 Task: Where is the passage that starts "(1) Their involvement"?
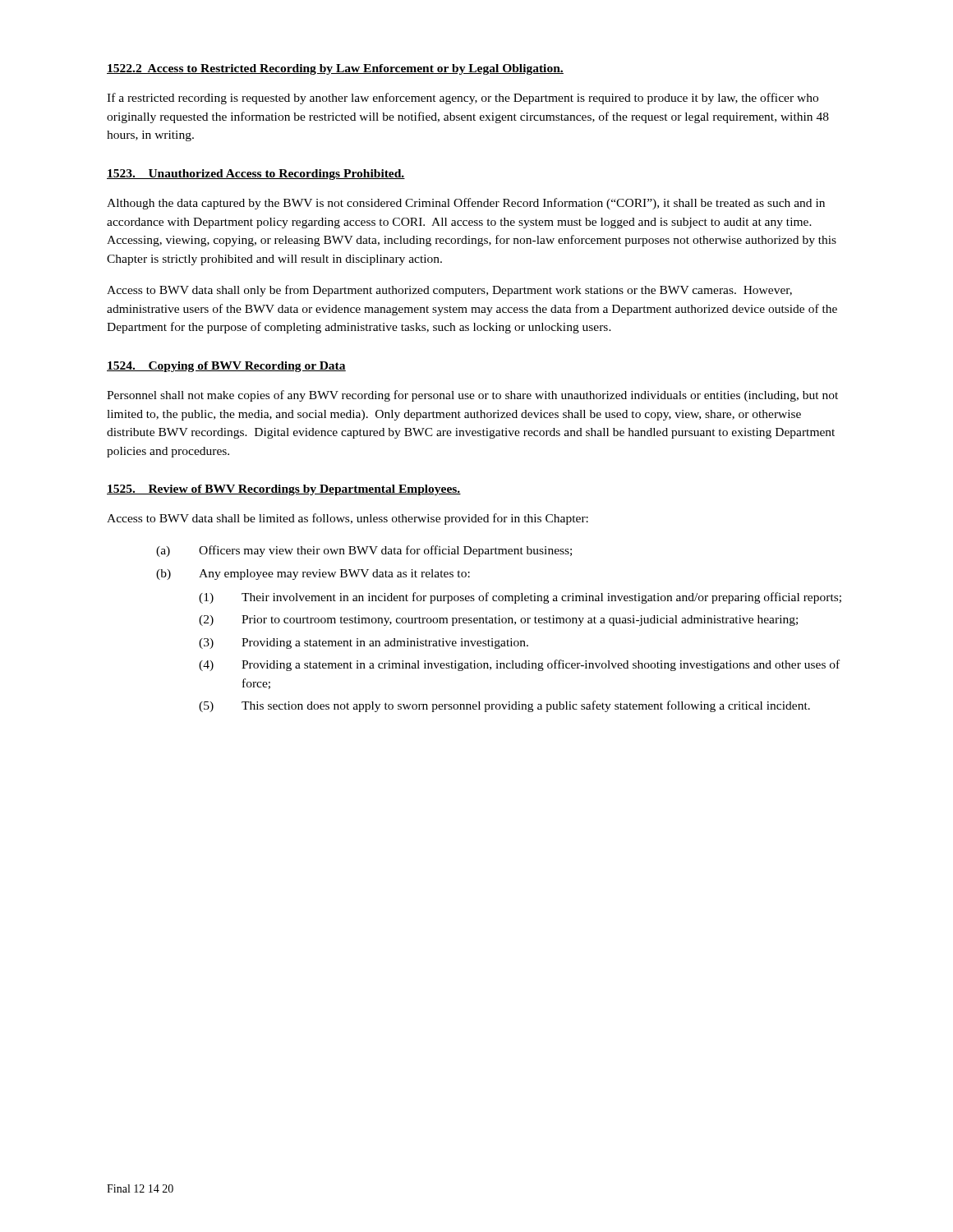520,597
